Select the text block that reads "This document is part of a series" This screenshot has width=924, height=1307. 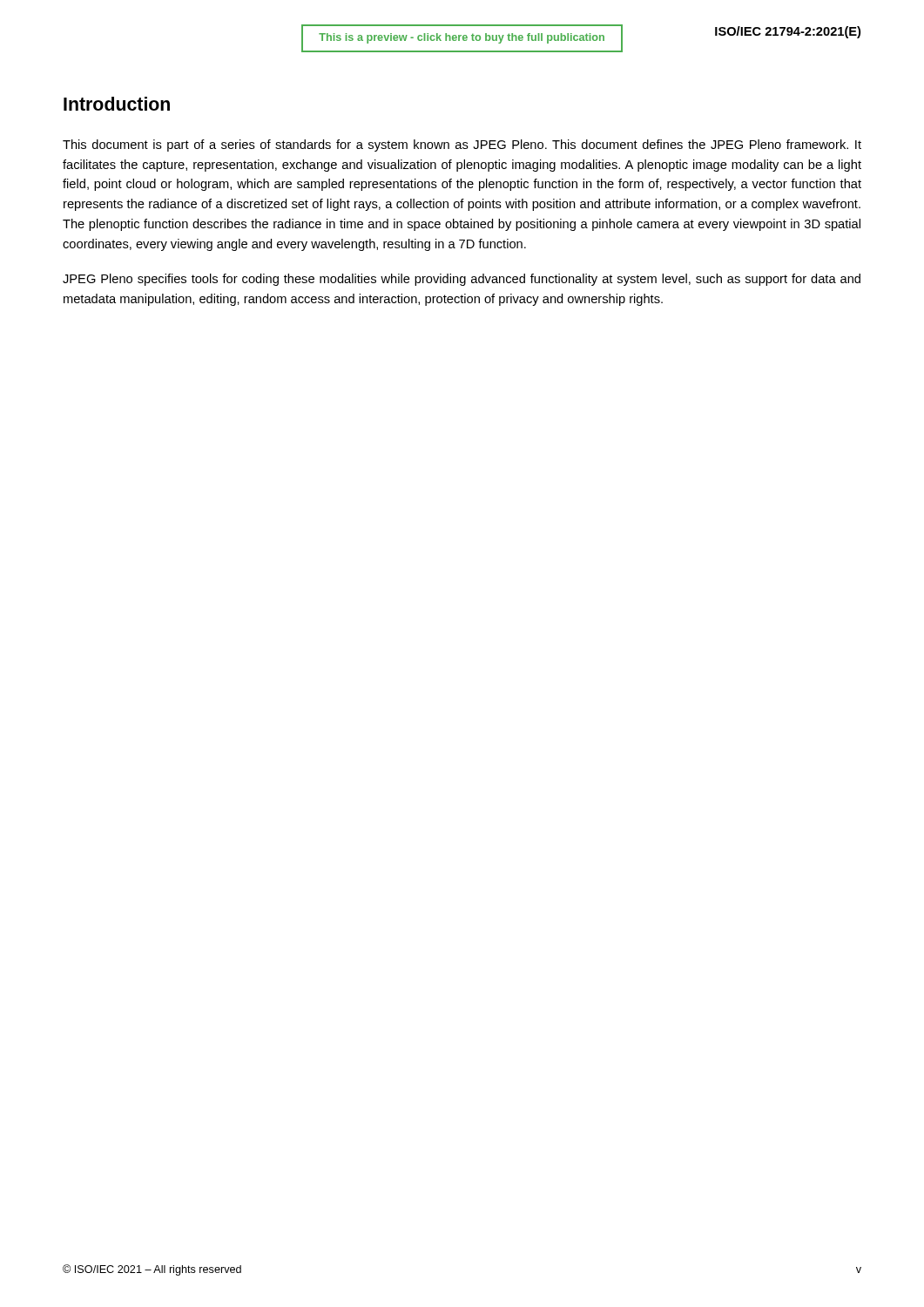pyautogui.click(x=462, y=194)
